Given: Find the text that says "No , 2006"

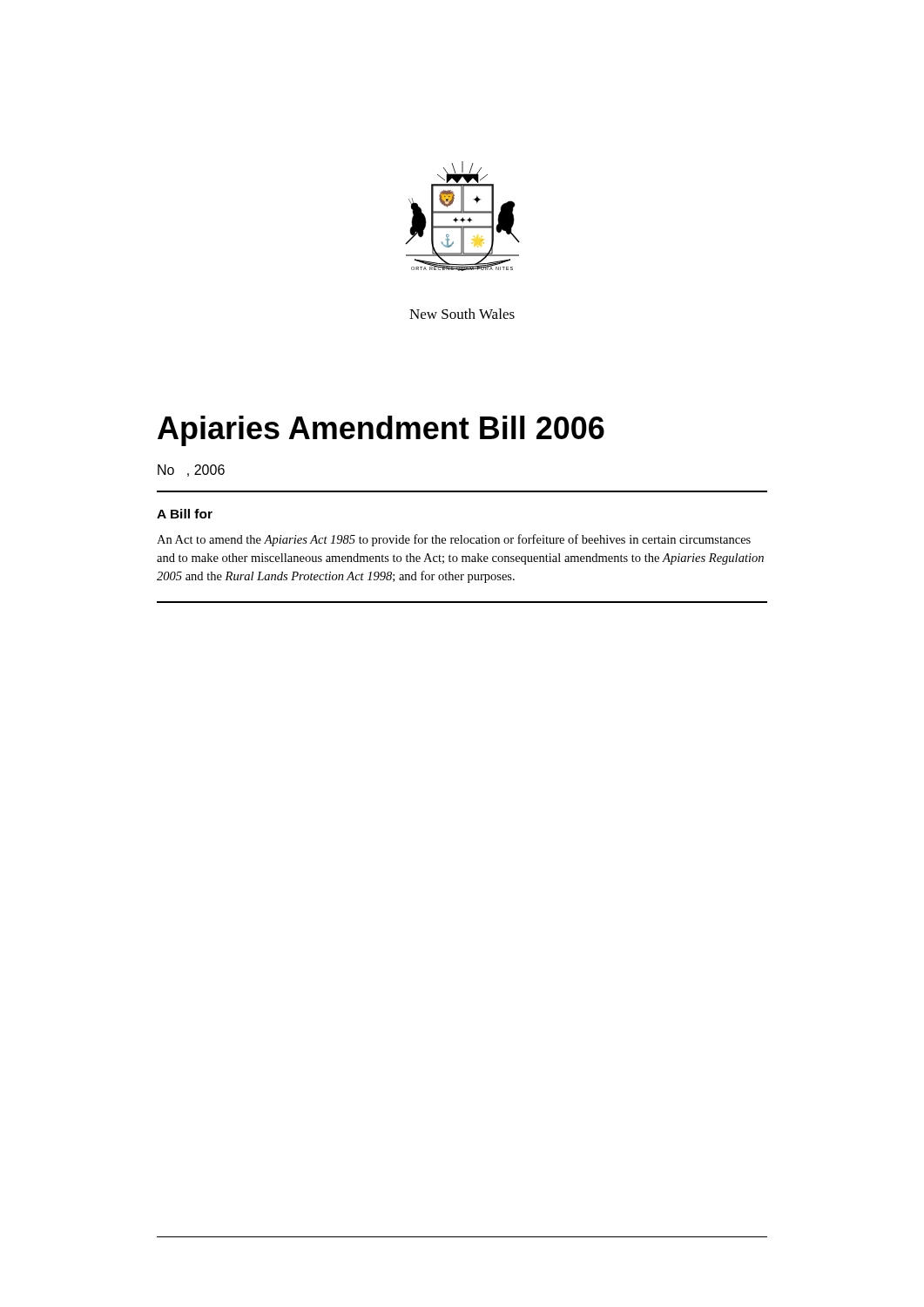Looking at the screenshot, I should pos(191,470).
